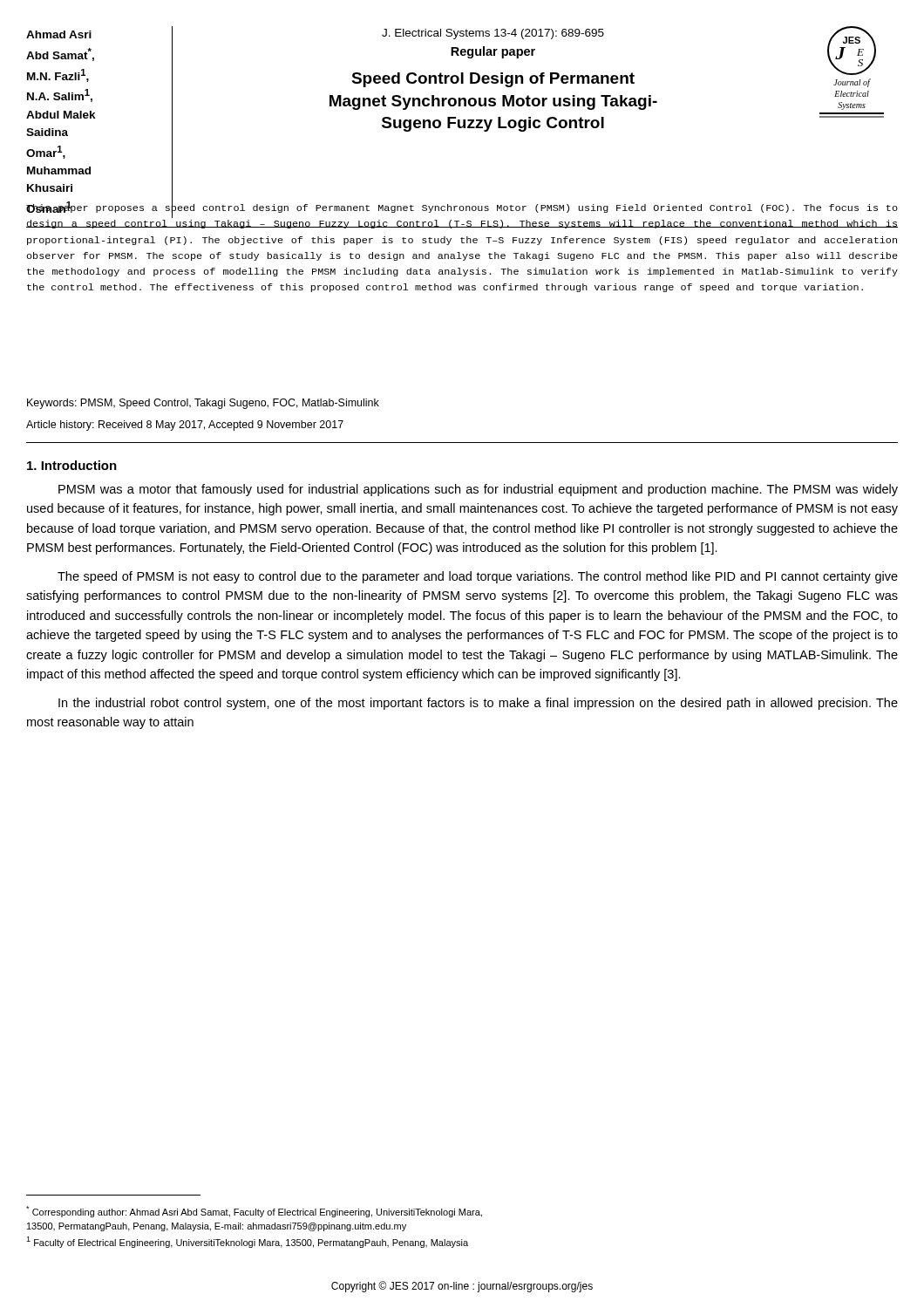Select the text block that reads "The speed of PMSM is"
Screen dimensions: 1308x924
(x=462, y=625)
